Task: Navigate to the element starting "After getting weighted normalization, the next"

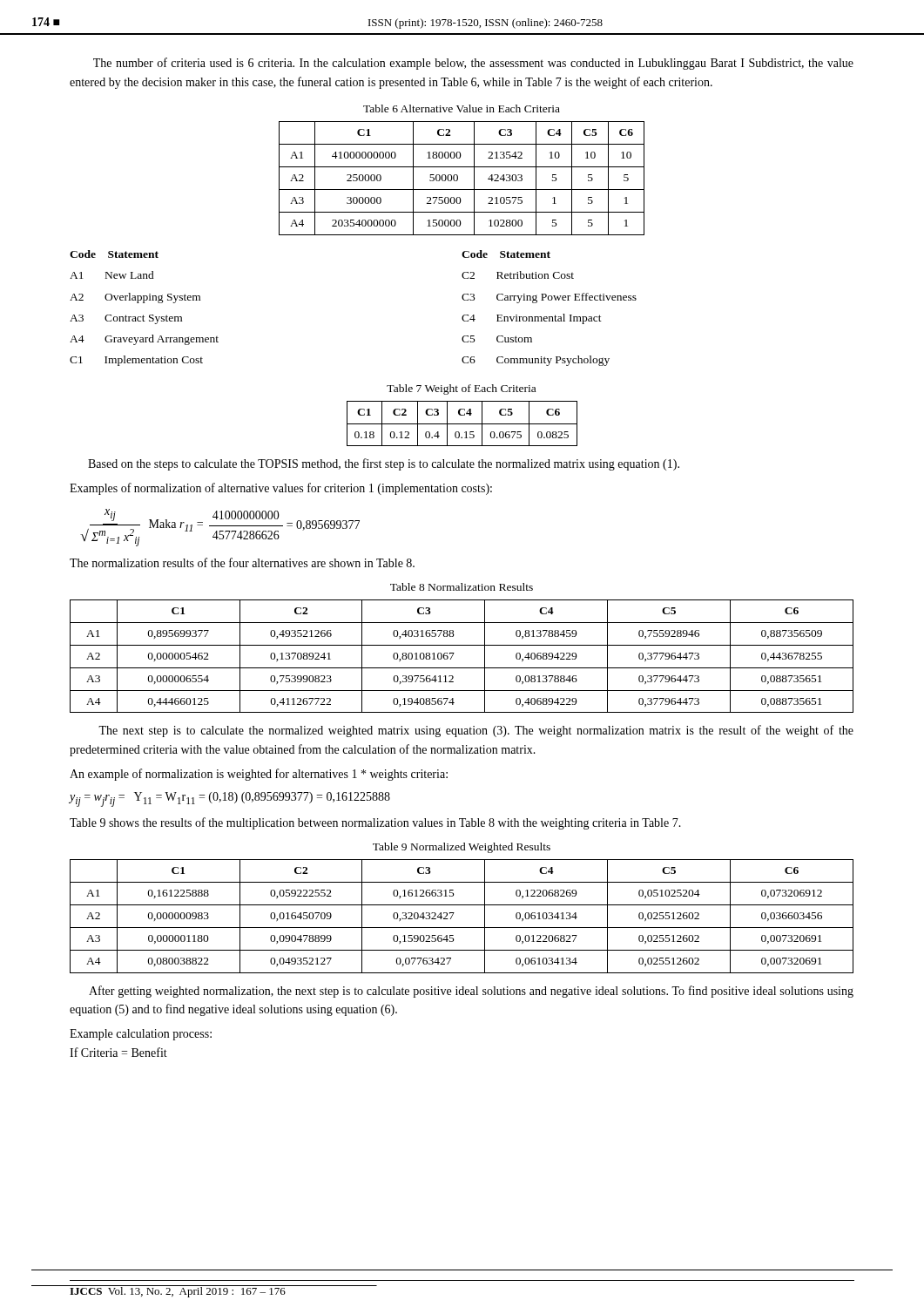Action: click(x=462, y=1000)
